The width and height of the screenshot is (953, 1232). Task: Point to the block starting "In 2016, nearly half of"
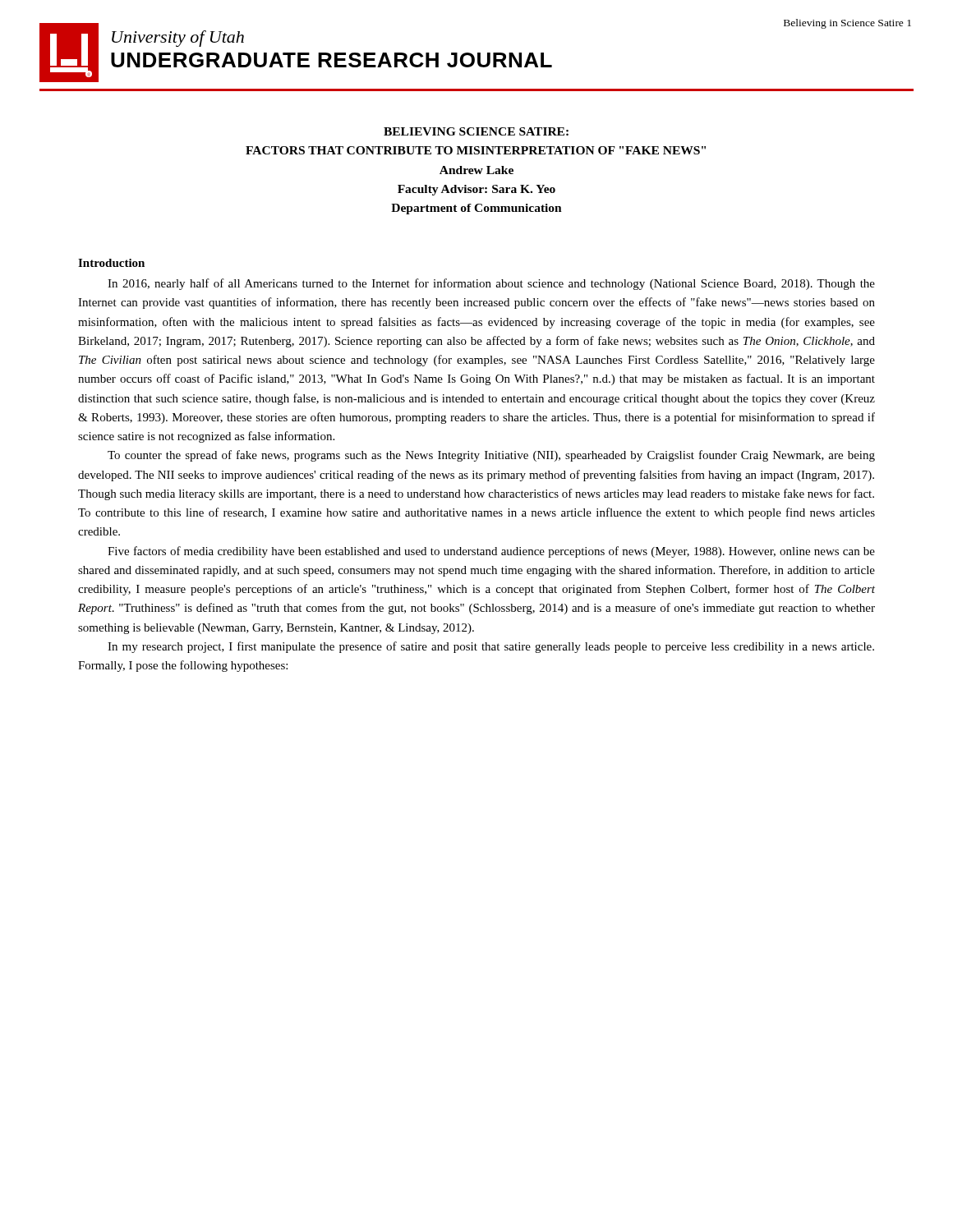pos(476,360)
